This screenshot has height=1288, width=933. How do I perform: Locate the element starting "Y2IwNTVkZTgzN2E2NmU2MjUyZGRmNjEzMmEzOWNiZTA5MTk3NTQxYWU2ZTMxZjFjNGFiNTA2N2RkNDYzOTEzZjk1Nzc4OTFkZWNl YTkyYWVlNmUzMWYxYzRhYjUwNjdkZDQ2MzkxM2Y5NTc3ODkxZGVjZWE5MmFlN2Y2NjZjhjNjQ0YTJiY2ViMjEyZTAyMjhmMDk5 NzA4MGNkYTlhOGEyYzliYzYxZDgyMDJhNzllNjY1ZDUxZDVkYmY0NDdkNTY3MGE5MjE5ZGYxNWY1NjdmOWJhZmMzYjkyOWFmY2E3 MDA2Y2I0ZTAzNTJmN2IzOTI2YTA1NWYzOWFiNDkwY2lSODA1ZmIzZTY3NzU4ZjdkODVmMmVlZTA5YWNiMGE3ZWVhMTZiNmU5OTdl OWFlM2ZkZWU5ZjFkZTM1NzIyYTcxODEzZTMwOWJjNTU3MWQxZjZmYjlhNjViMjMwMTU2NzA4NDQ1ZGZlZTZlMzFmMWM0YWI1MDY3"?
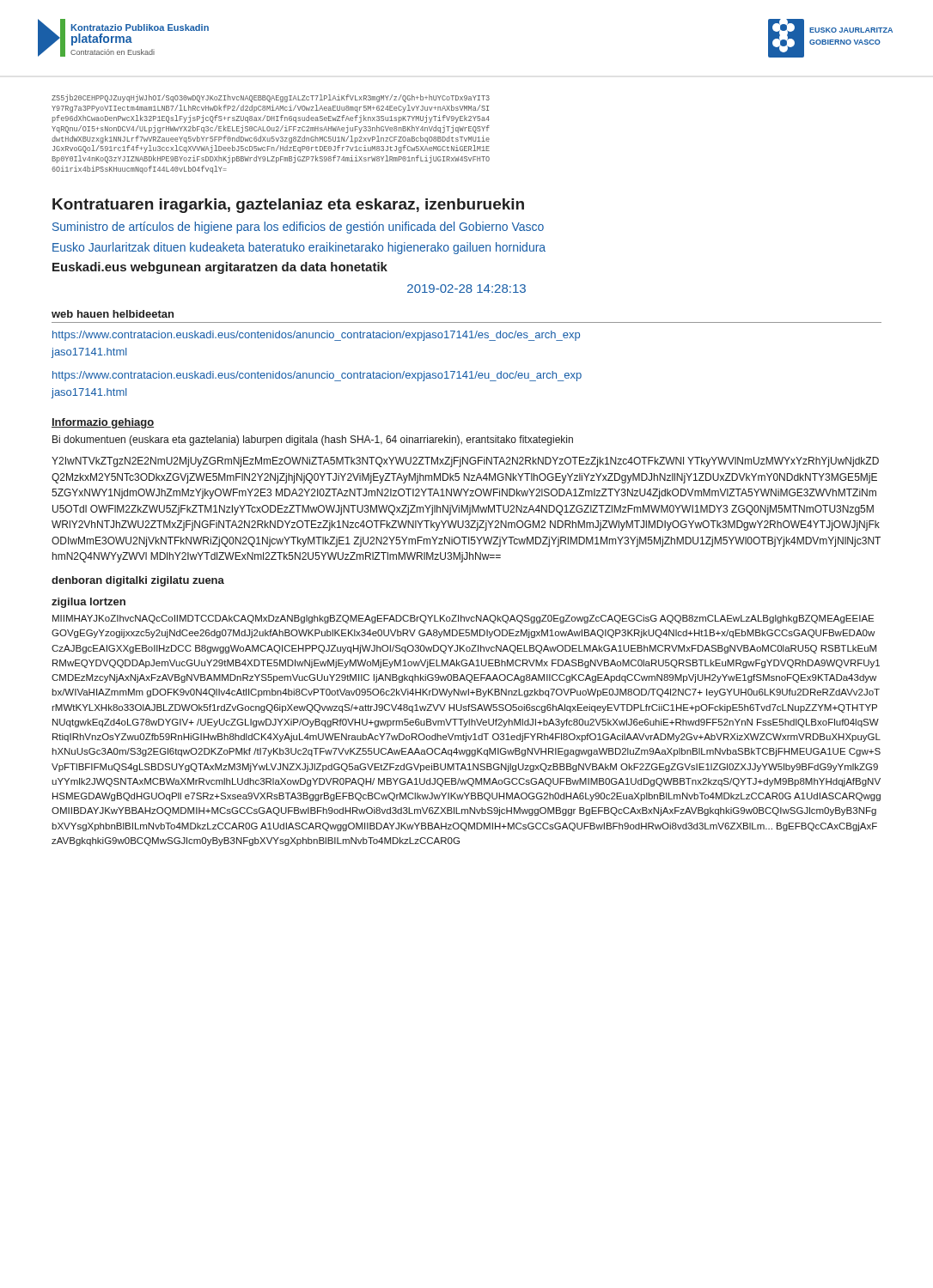[466, 509]
